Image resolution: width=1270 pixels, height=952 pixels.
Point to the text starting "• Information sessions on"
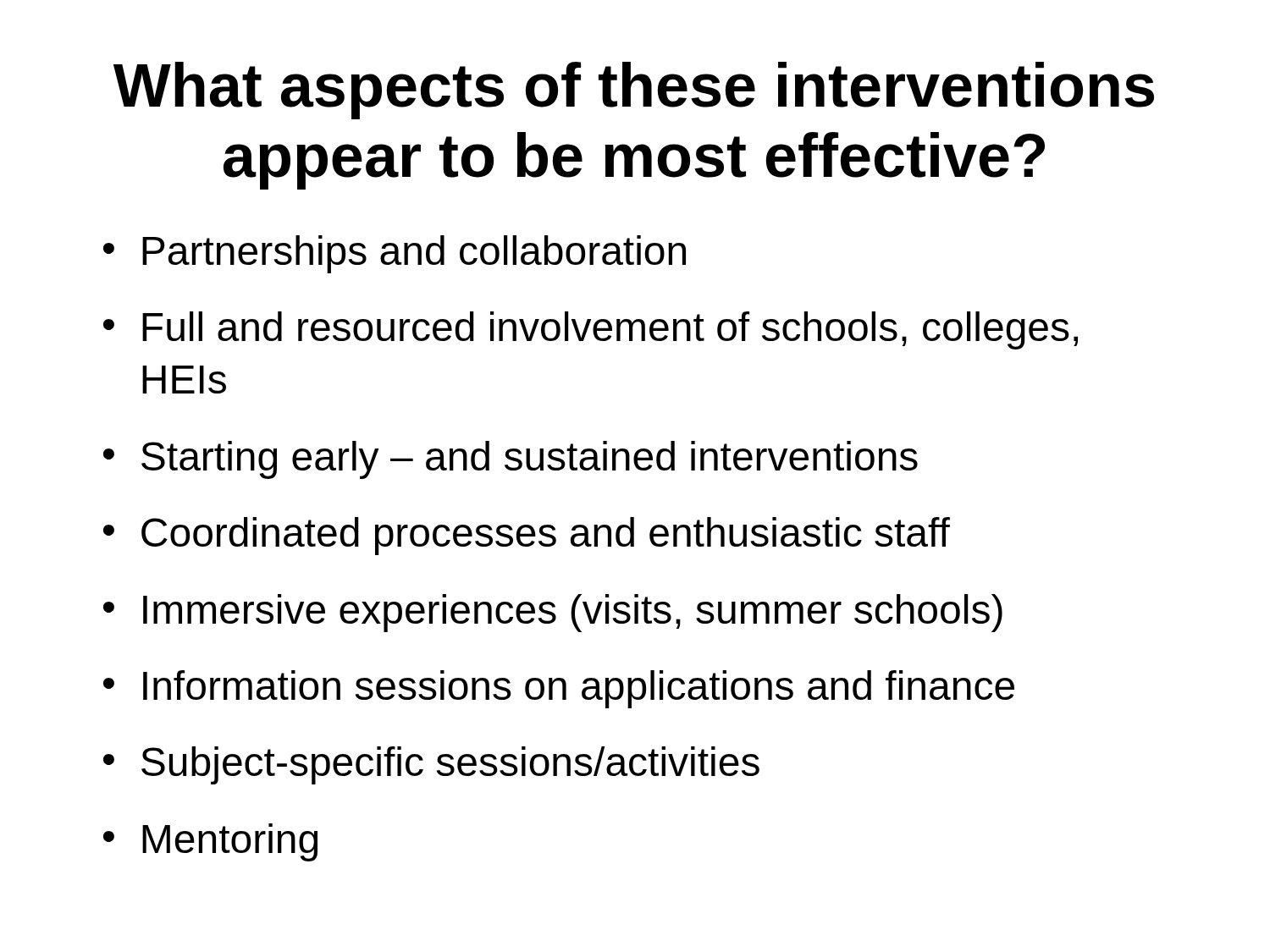coord(559,686)
